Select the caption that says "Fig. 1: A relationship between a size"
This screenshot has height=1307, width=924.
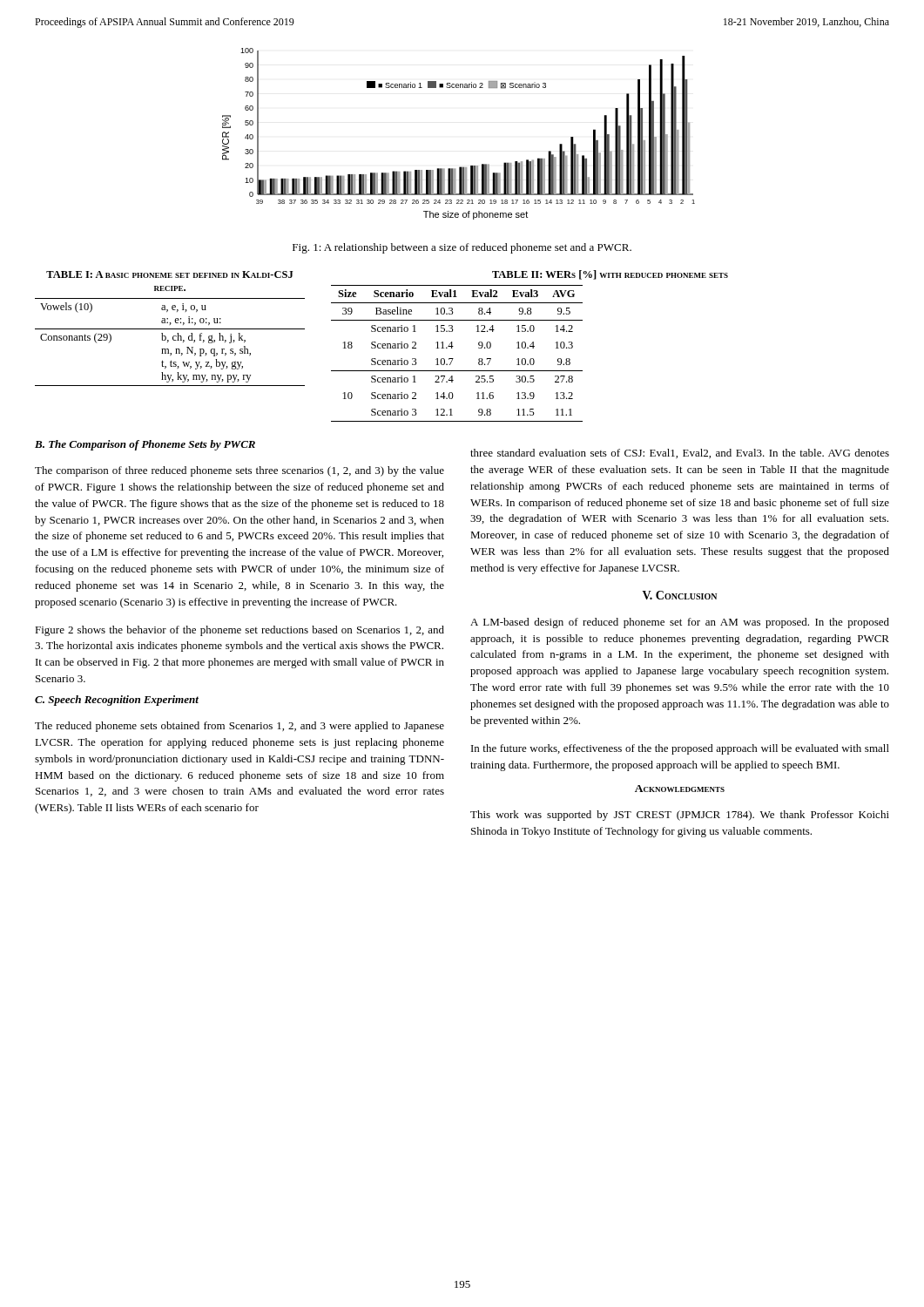[x=462, y=247]
